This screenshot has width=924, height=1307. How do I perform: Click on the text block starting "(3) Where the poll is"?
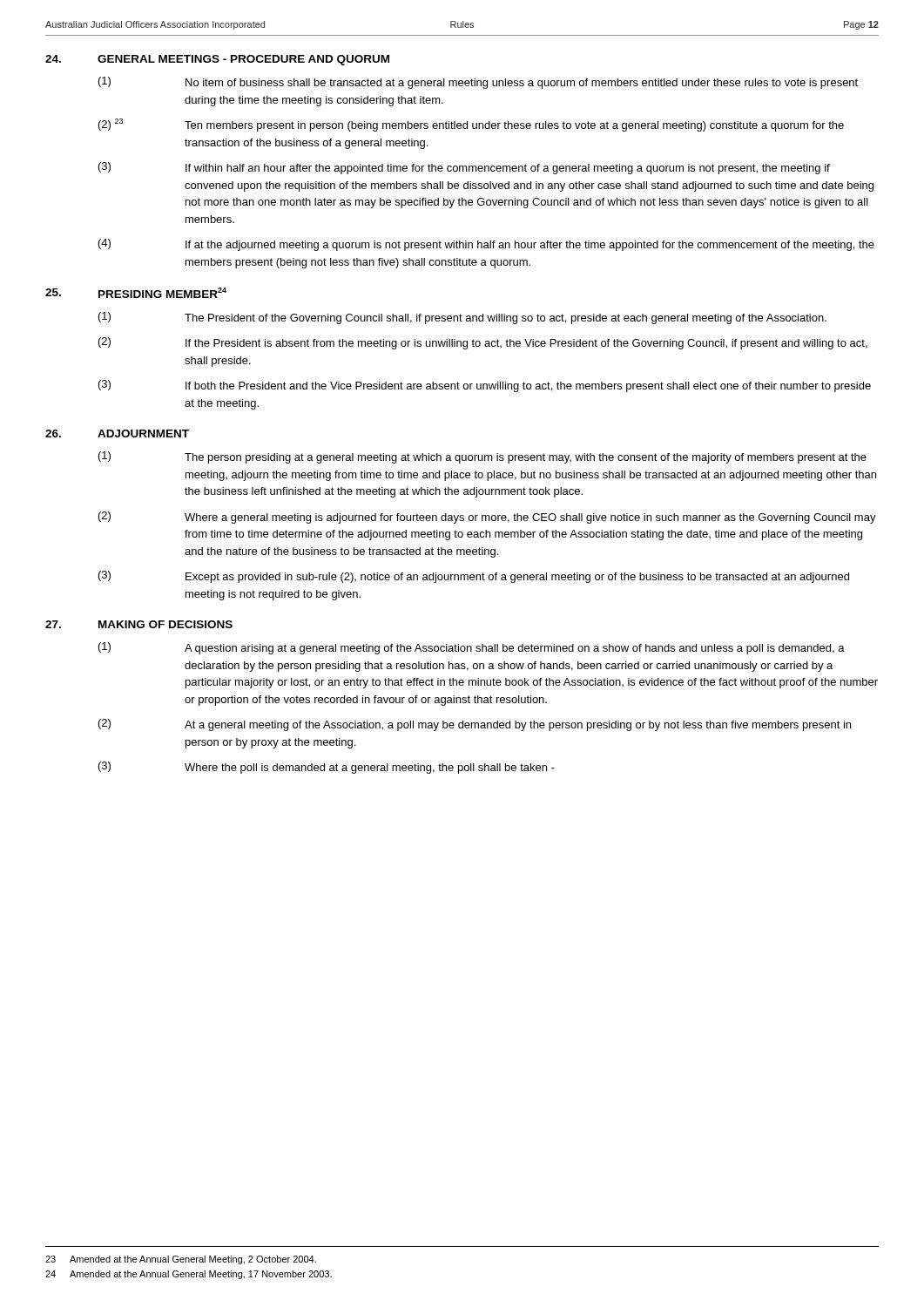point(300,767)
